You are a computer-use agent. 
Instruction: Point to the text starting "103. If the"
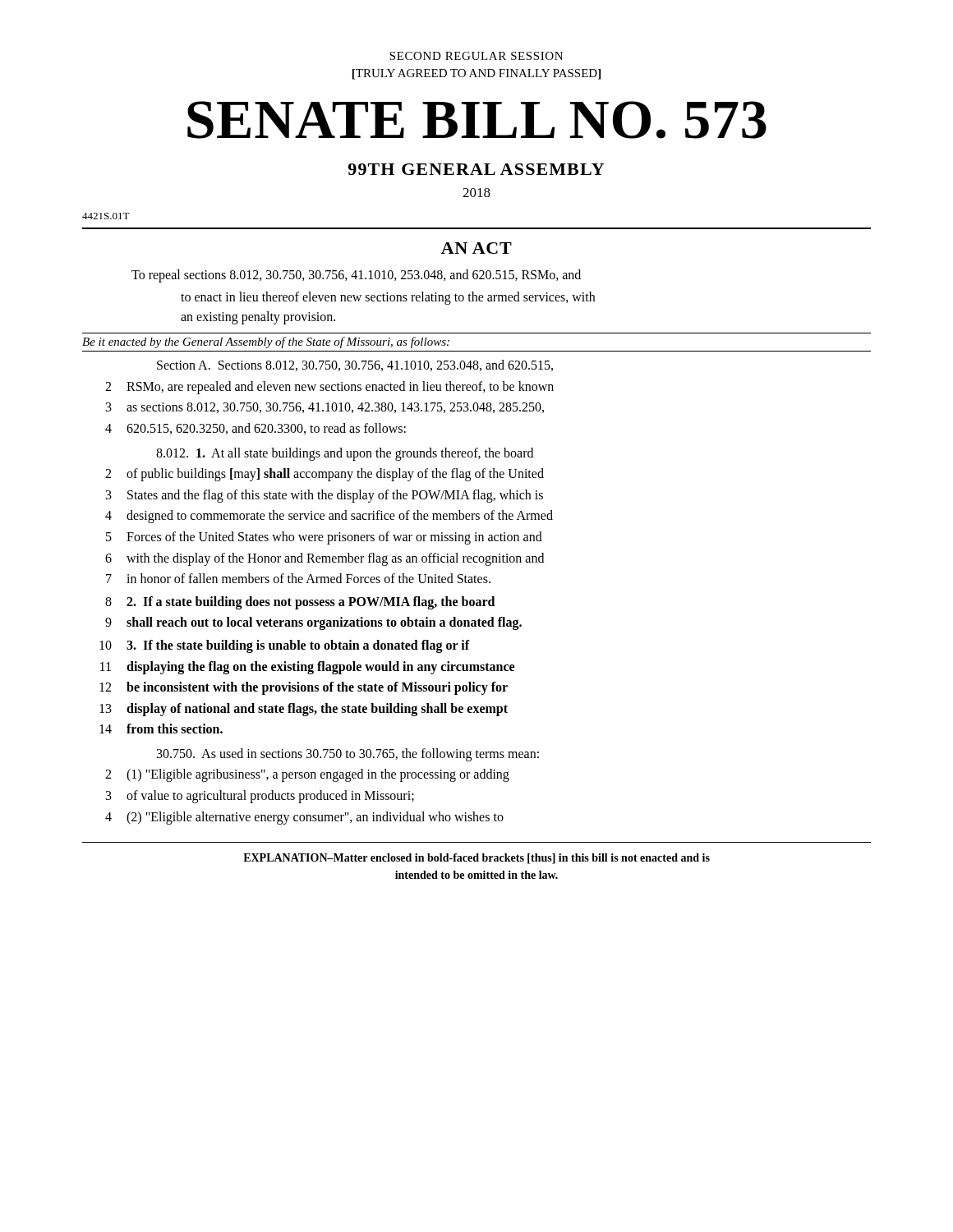point(476,645)
